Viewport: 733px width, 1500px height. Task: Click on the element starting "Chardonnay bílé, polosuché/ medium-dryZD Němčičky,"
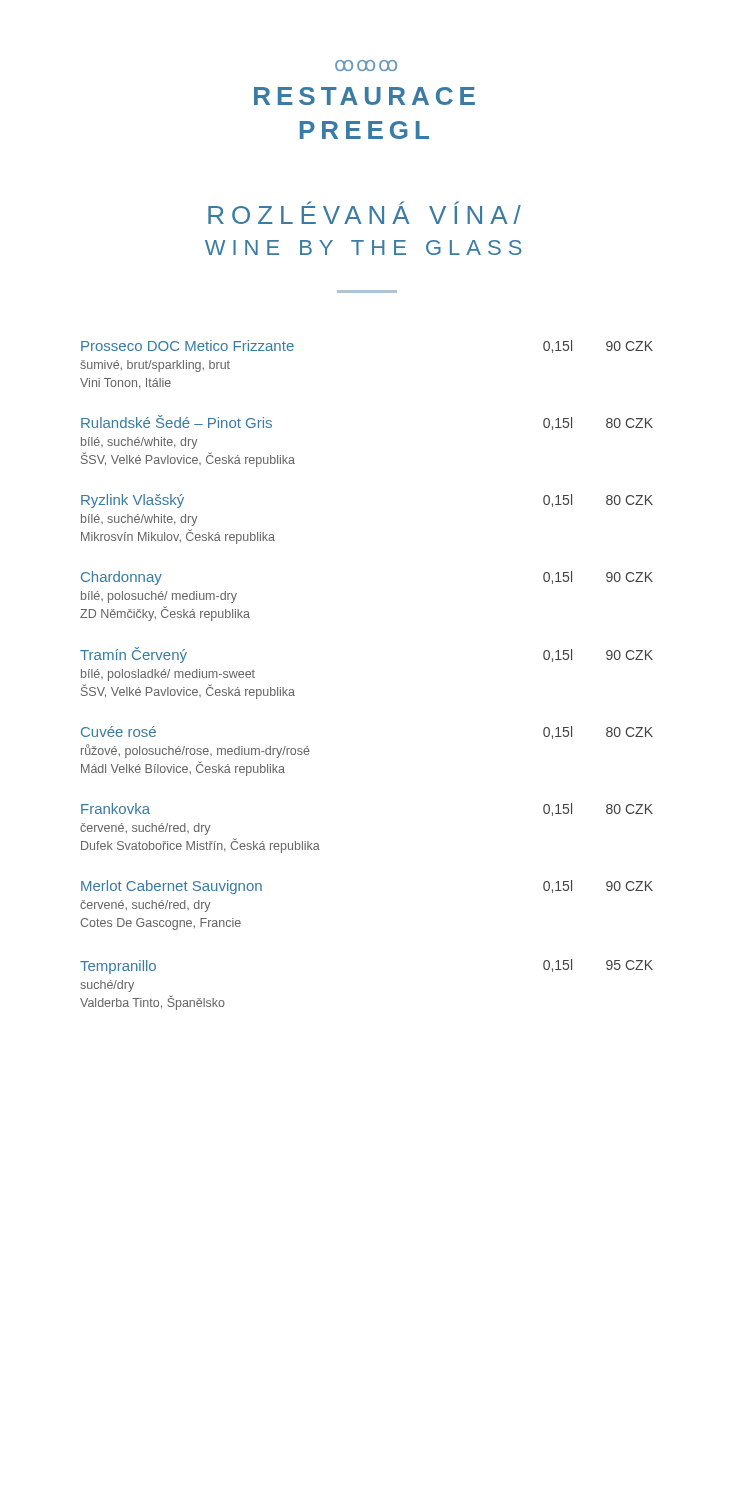122,578
